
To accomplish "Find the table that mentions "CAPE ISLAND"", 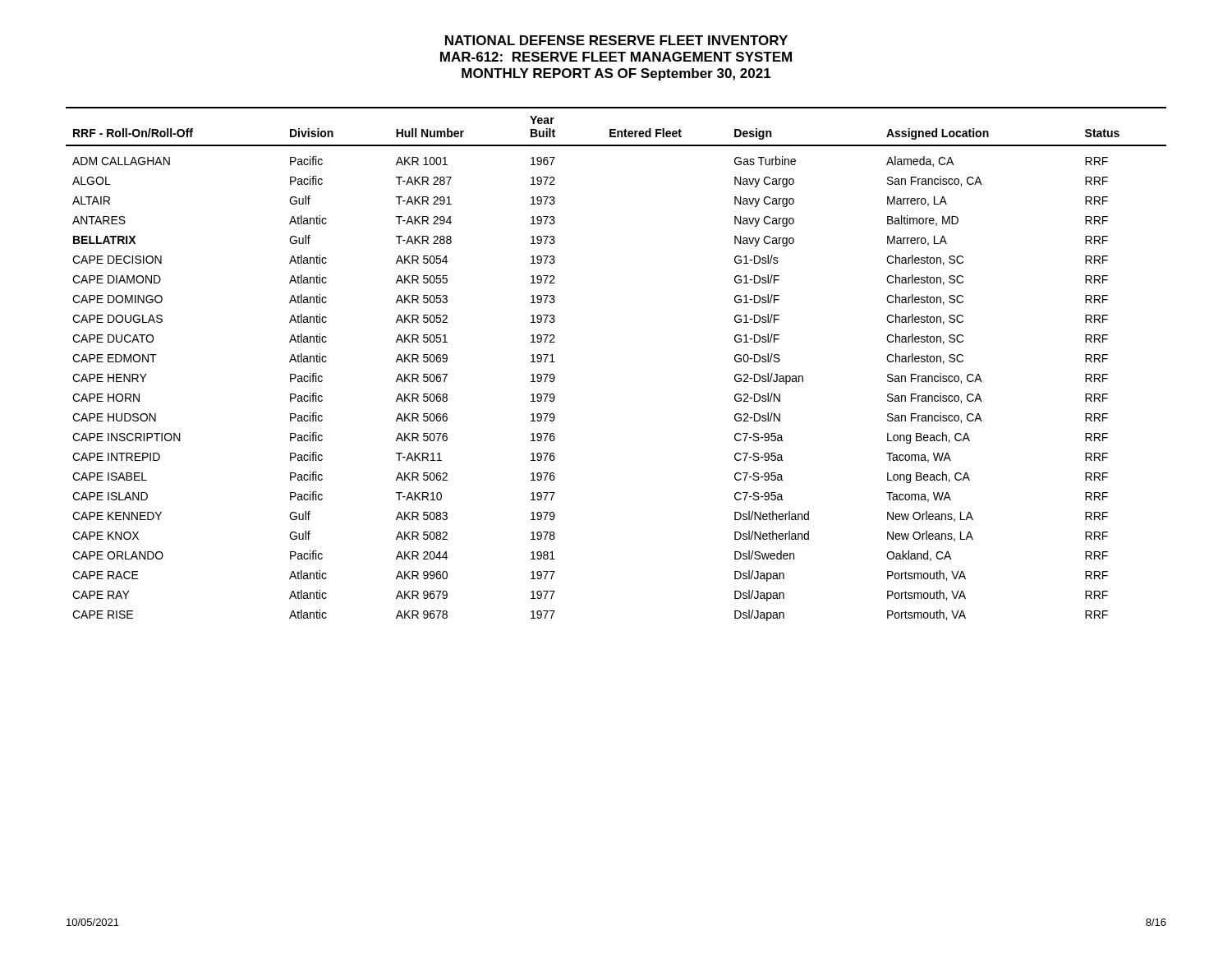I will [x=616, y=366].
